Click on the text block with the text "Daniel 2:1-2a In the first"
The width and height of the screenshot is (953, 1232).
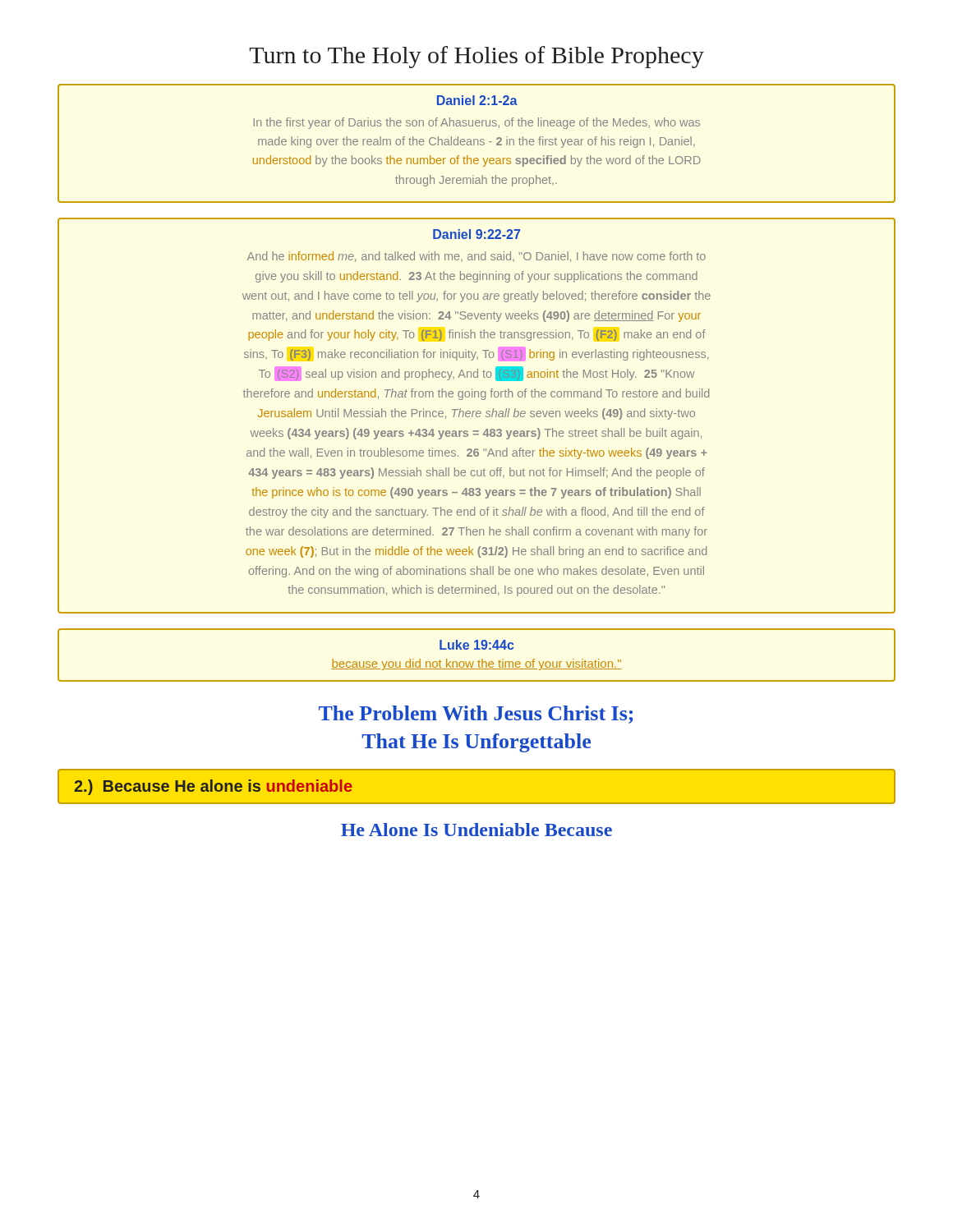[476, 143]
